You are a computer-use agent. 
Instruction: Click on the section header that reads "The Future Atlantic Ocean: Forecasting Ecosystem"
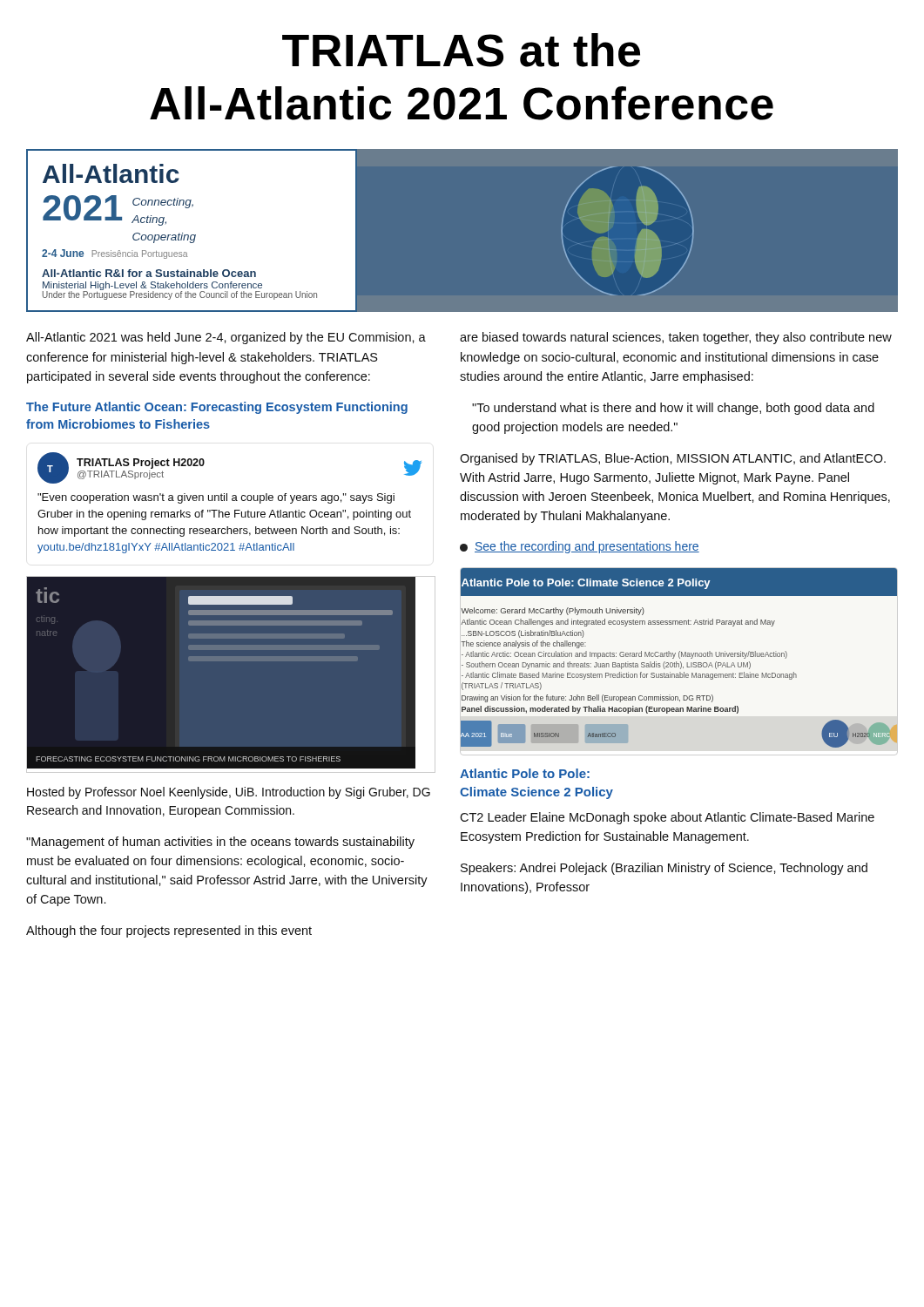click(x=217, y=415)
